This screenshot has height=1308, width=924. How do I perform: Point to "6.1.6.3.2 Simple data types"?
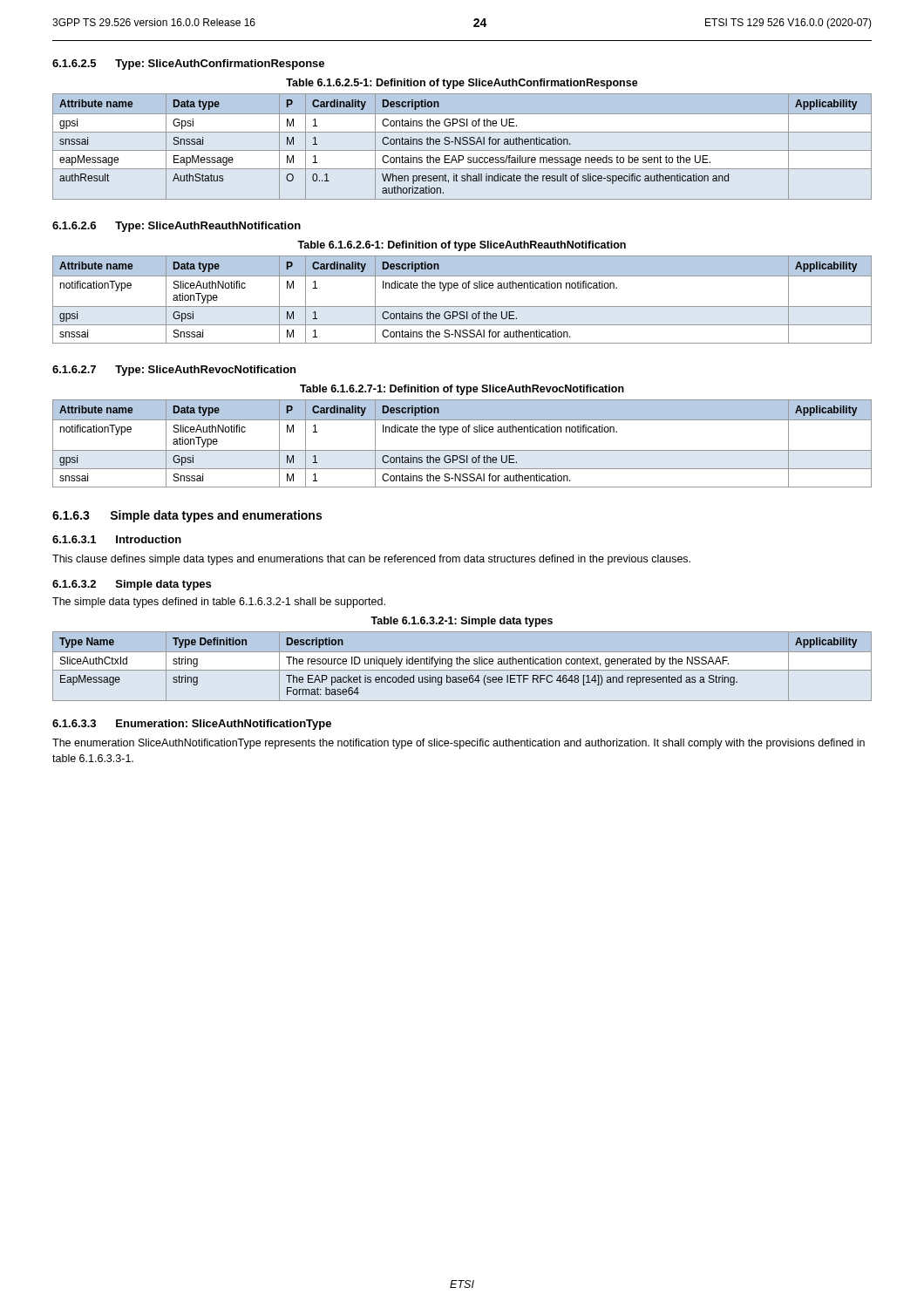132,584
